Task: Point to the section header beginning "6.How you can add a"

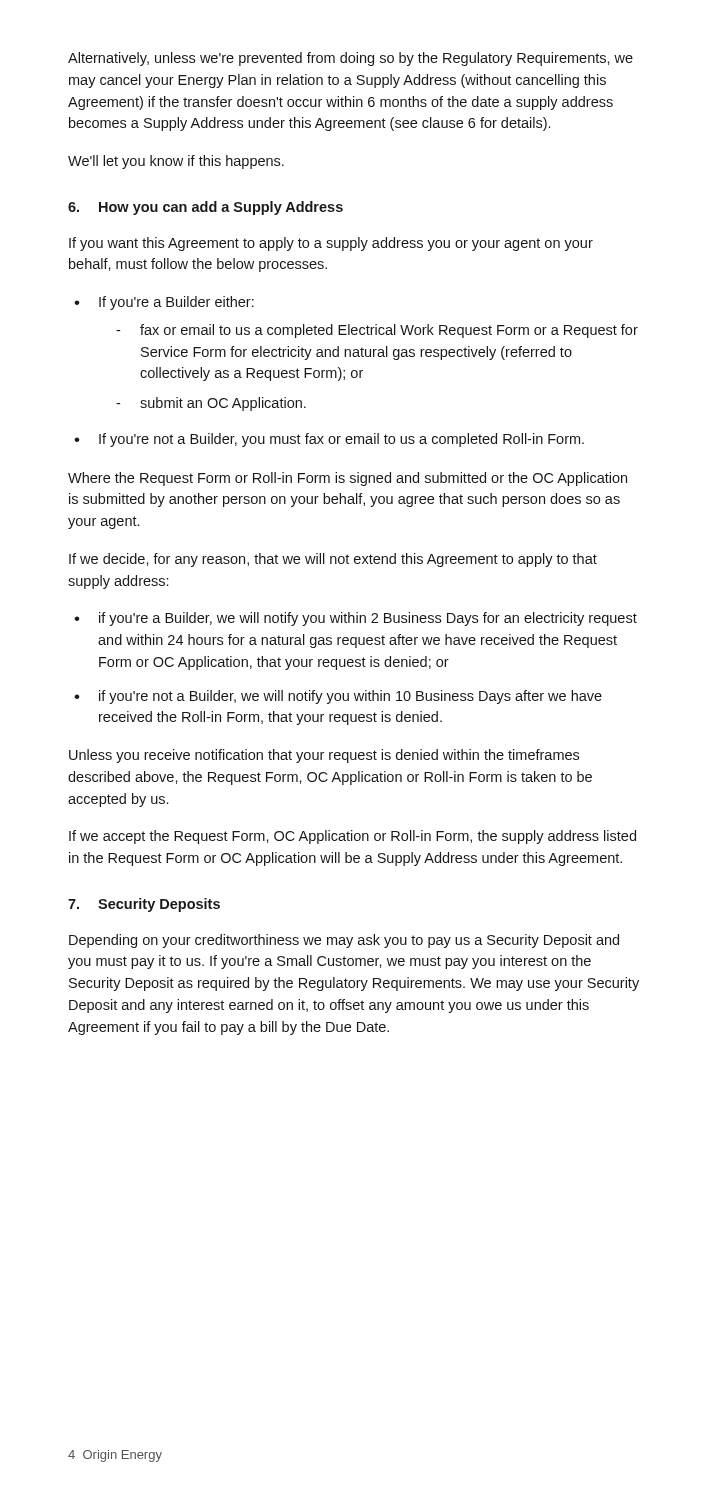Action: click(206, 208)
